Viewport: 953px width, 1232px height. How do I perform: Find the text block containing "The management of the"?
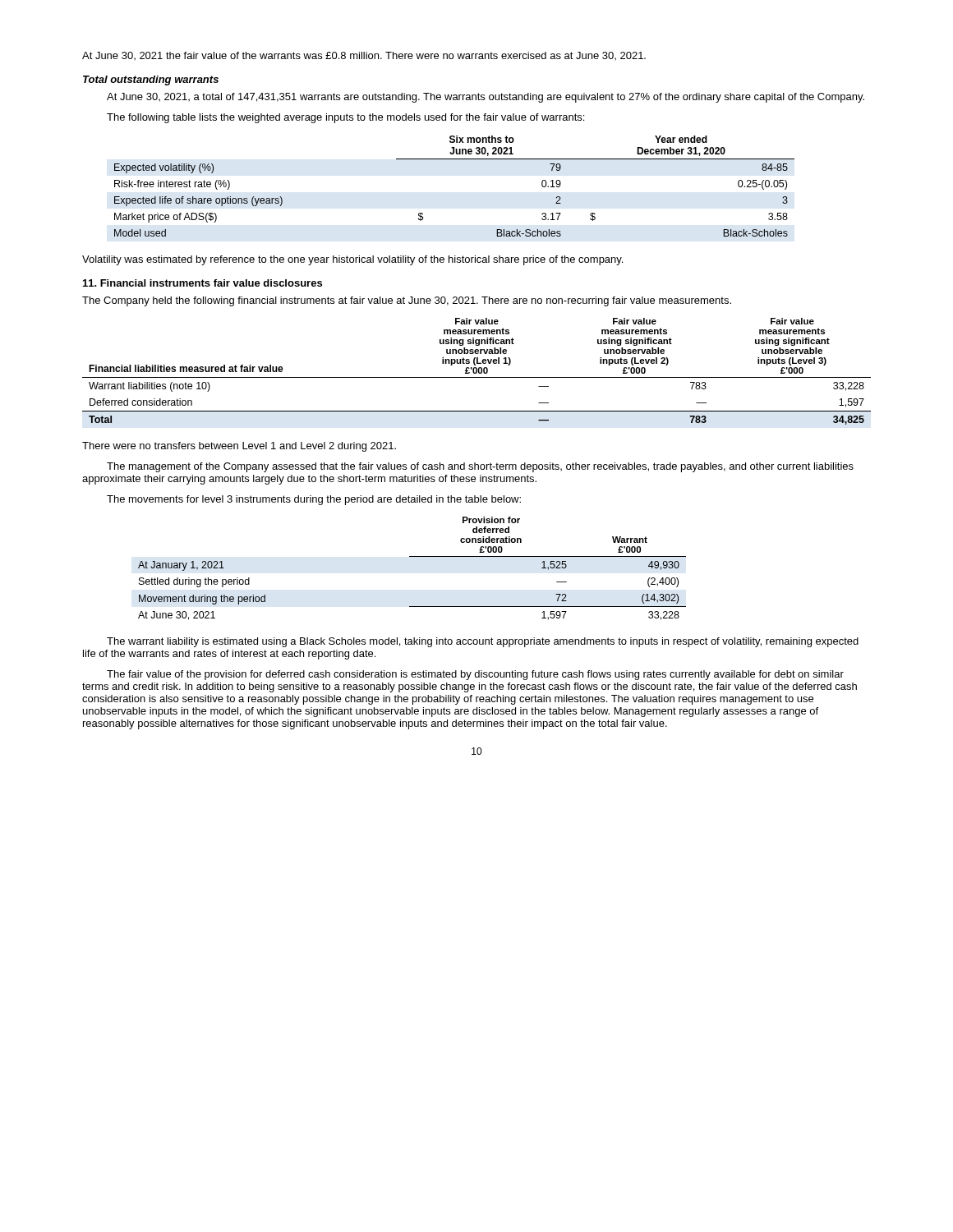coord(468,472)
